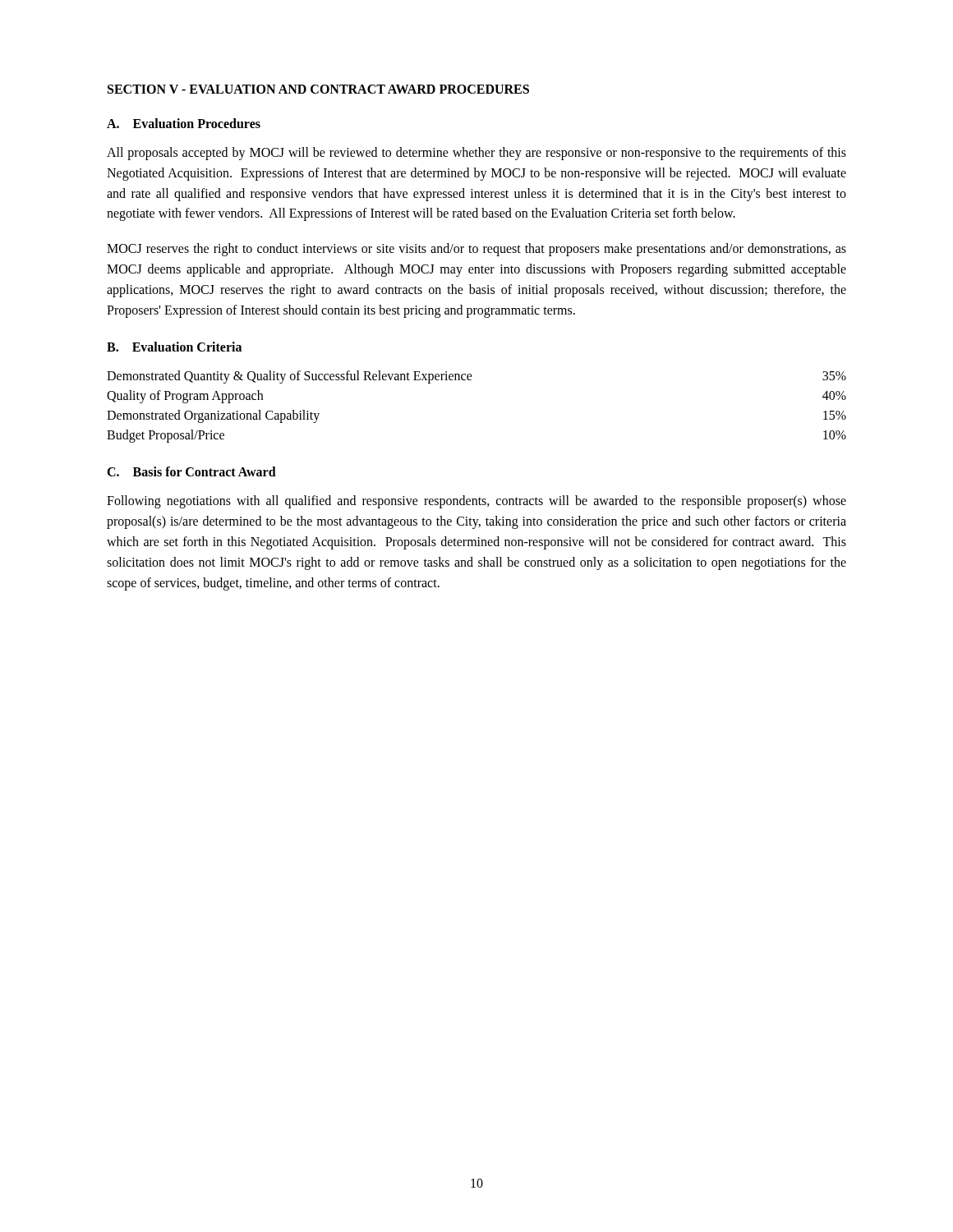Find the table that mentions "Demonstrated Organizational Capability"
Viewport: 953px width, 1232px height.
click(476, 406)
